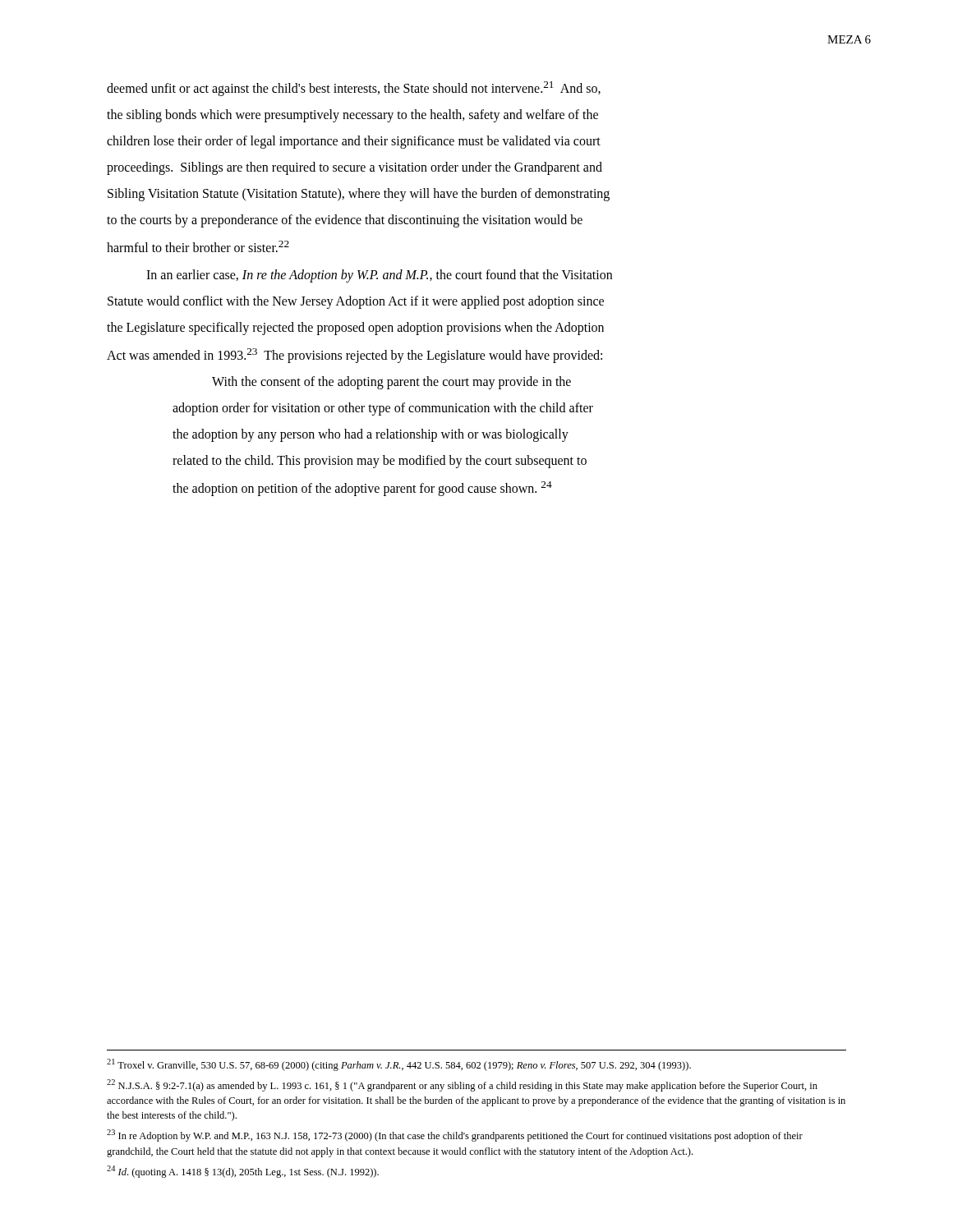Select the footnote with the text "24 Id. (quoting A."
The width and height of the screenshot is (953, 1232).
(243, 1171)
